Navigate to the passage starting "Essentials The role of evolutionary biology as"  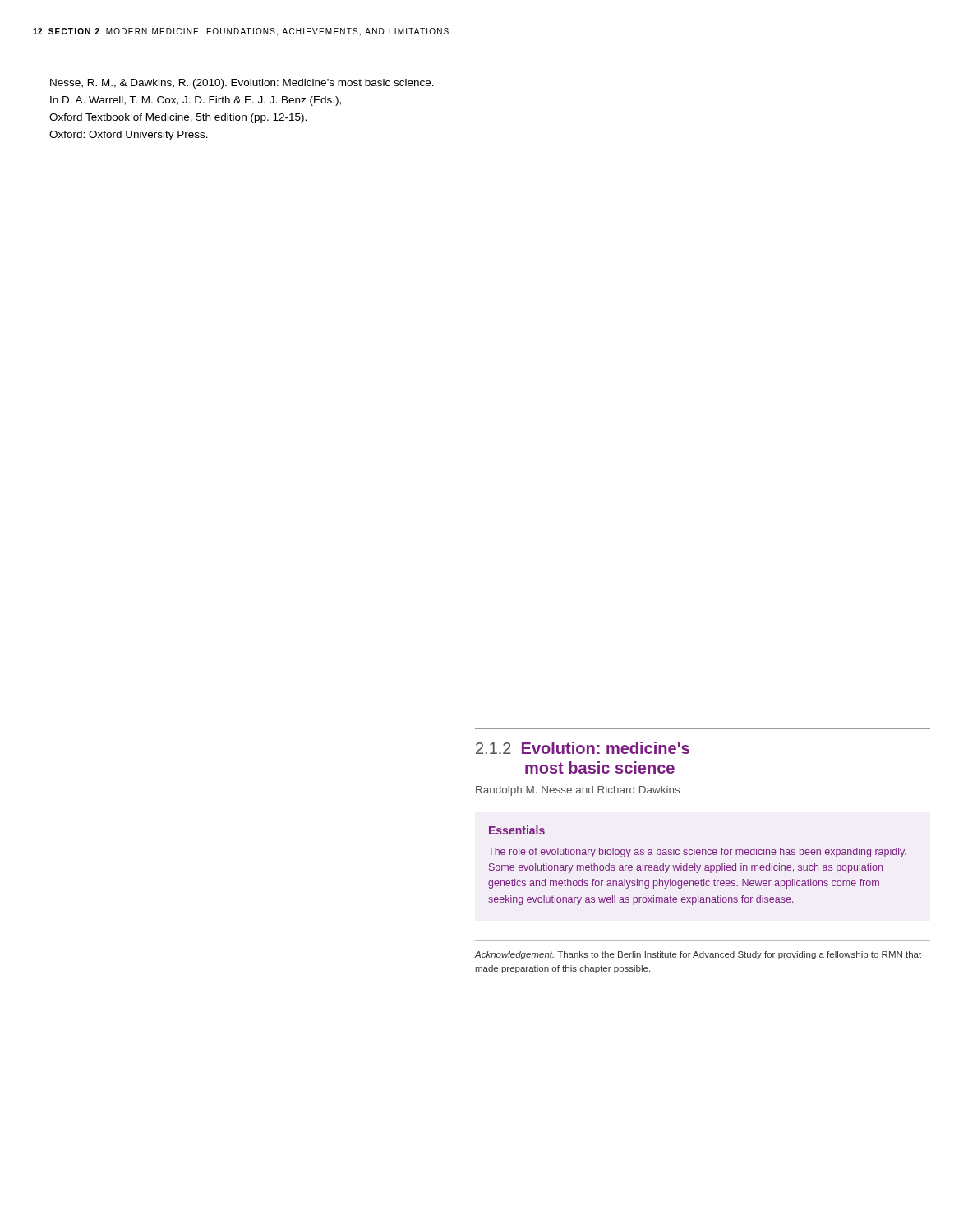(703, 865)
